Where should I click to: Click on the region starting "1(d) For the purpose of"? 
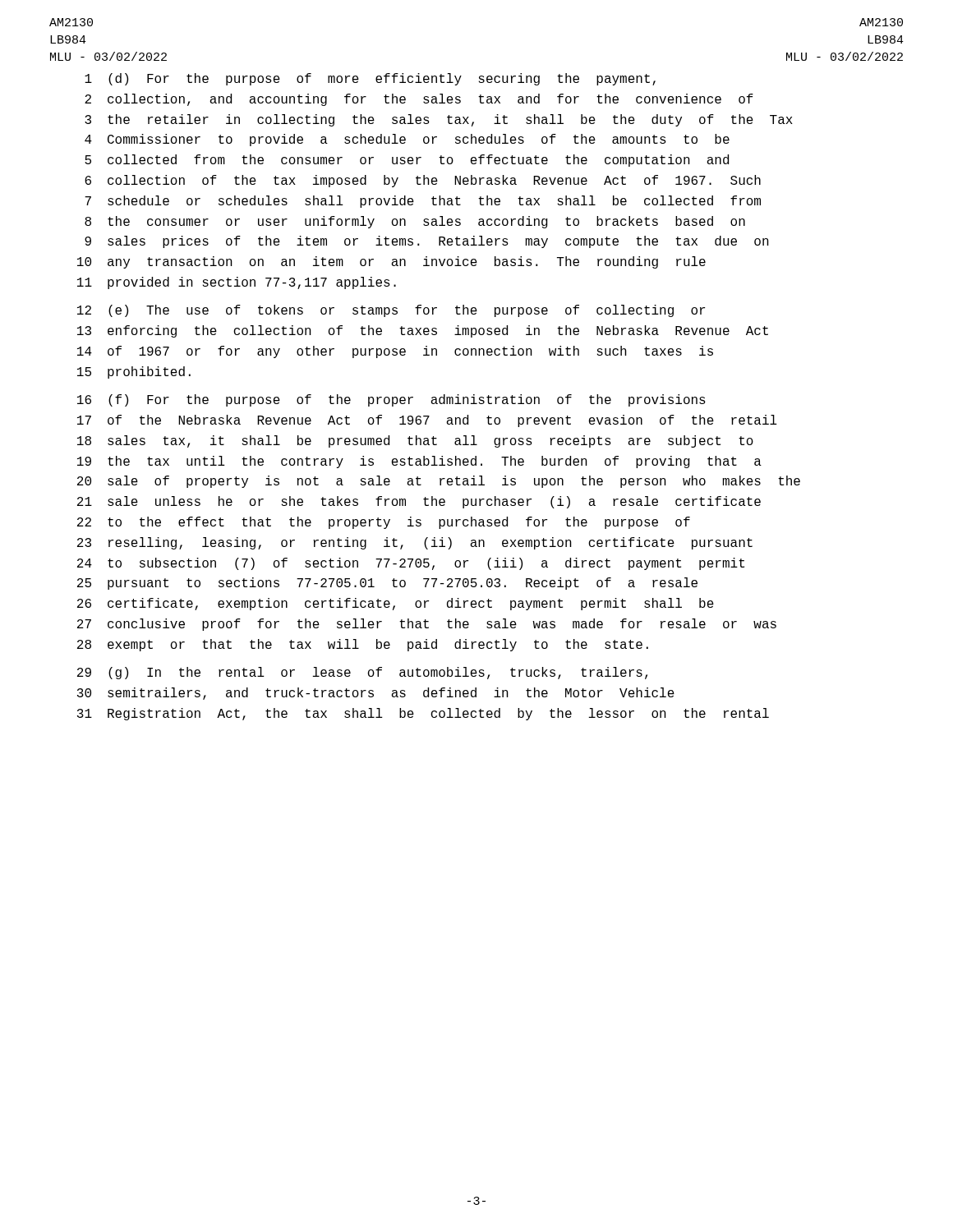click(x=476, y=397)
